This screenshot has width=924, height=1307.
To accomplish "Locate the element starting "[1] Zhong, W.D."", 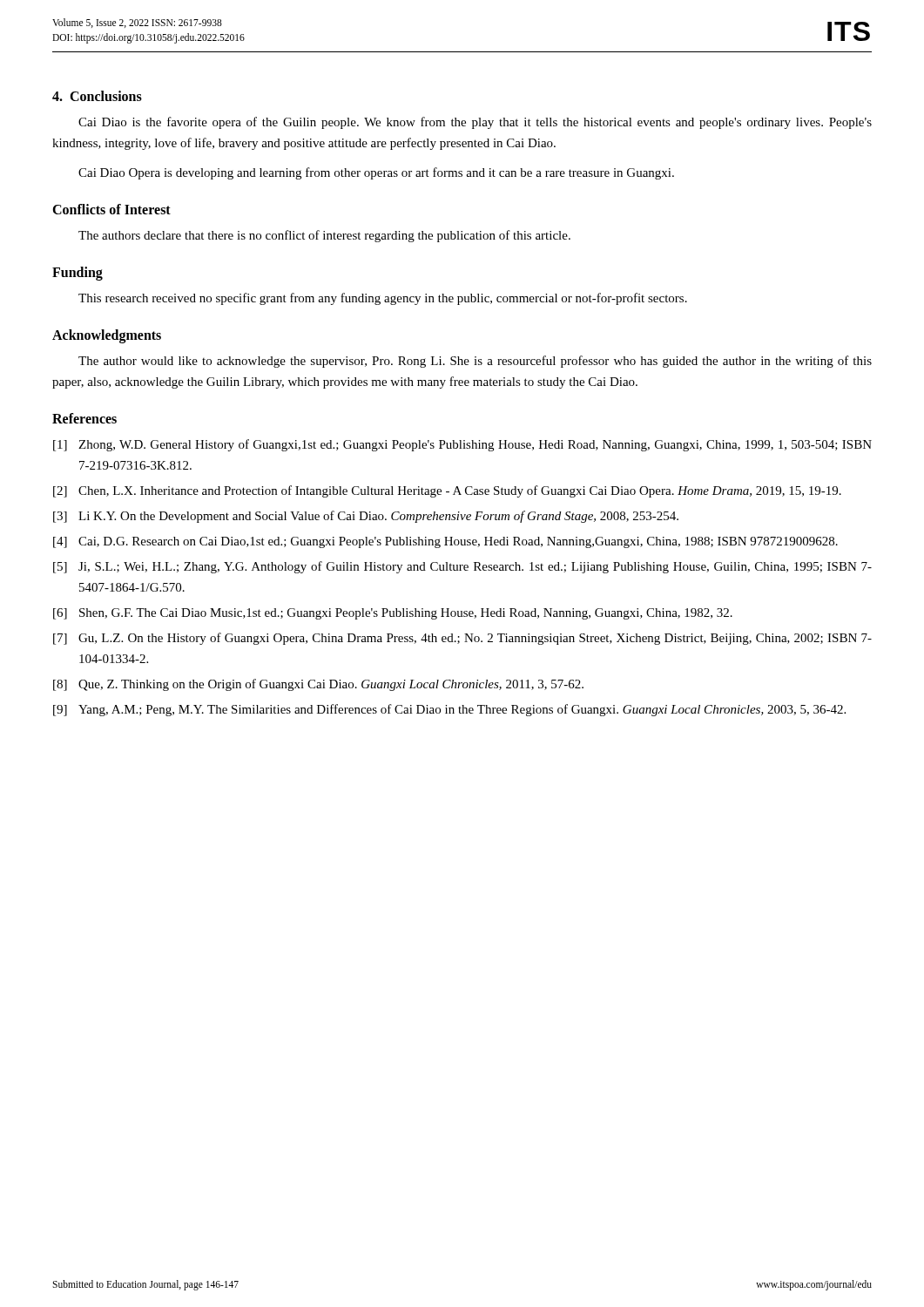I will tap(462, 455).
